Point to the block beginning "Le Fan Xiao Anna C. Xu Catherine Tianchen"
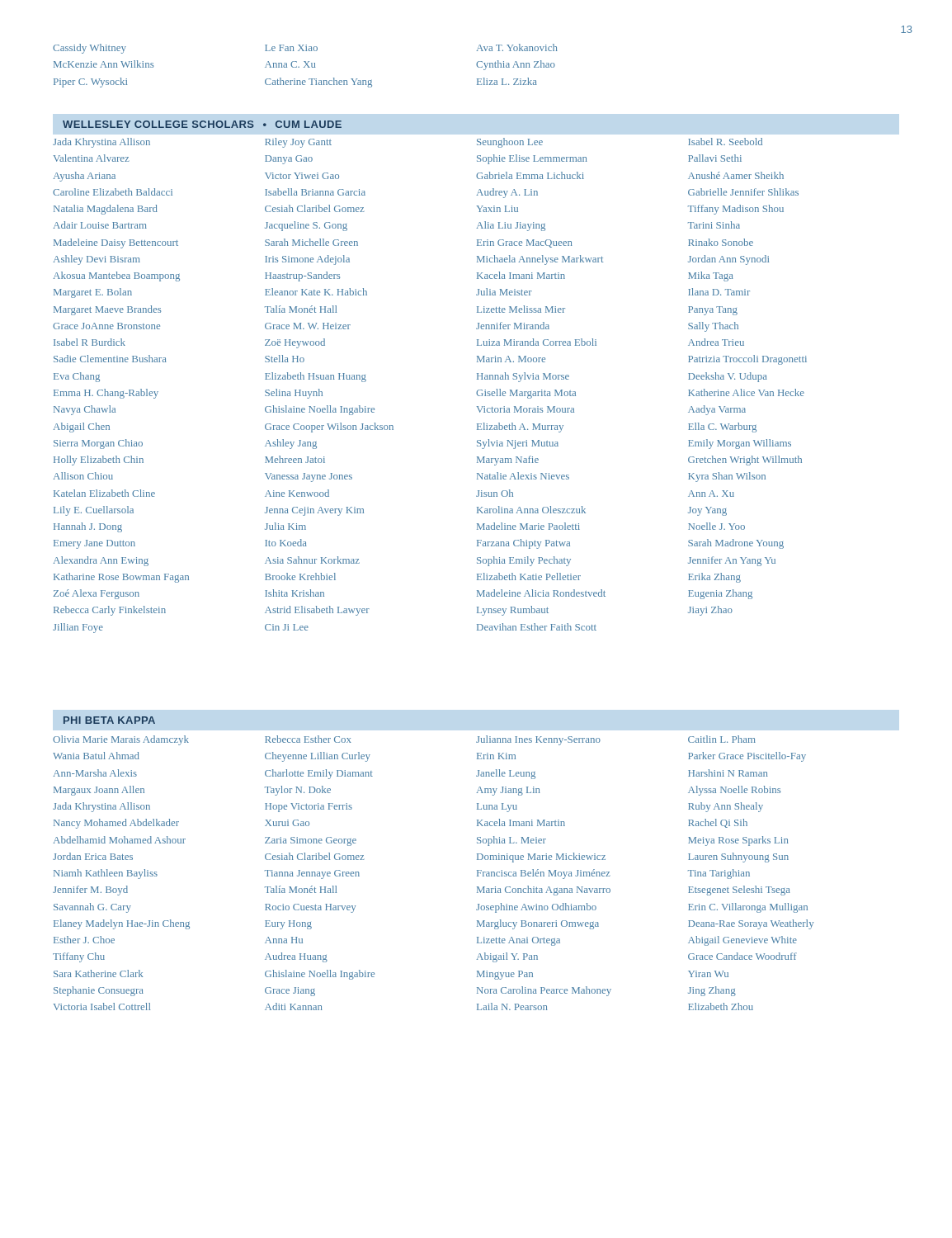The width and height of the screenshot is (952, 1238). pyautogui.click(x=291, y=48)
